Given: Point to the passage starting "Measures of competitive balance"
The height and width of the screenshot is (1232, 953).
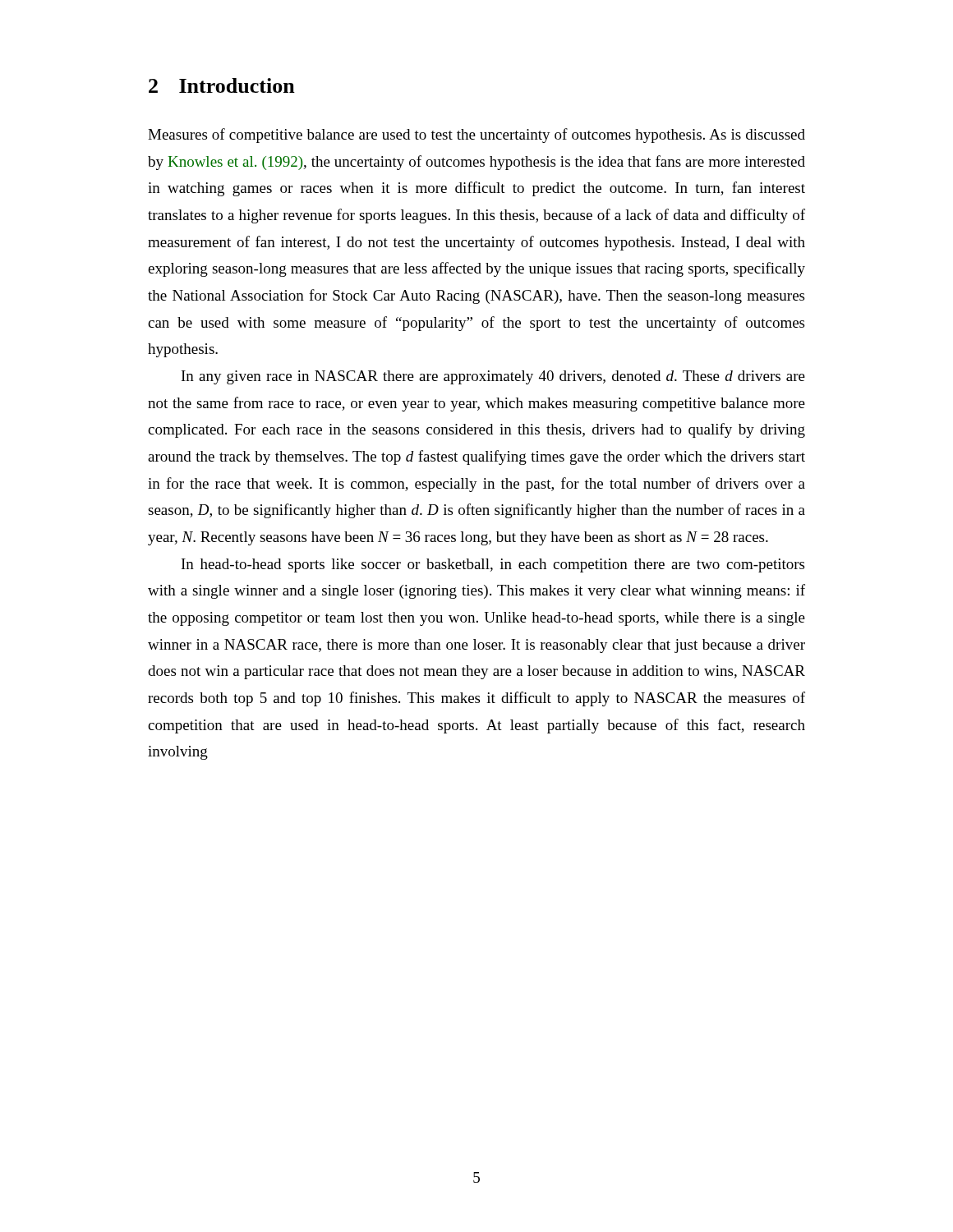Looking at the screenshot, I should coord(476,444).
